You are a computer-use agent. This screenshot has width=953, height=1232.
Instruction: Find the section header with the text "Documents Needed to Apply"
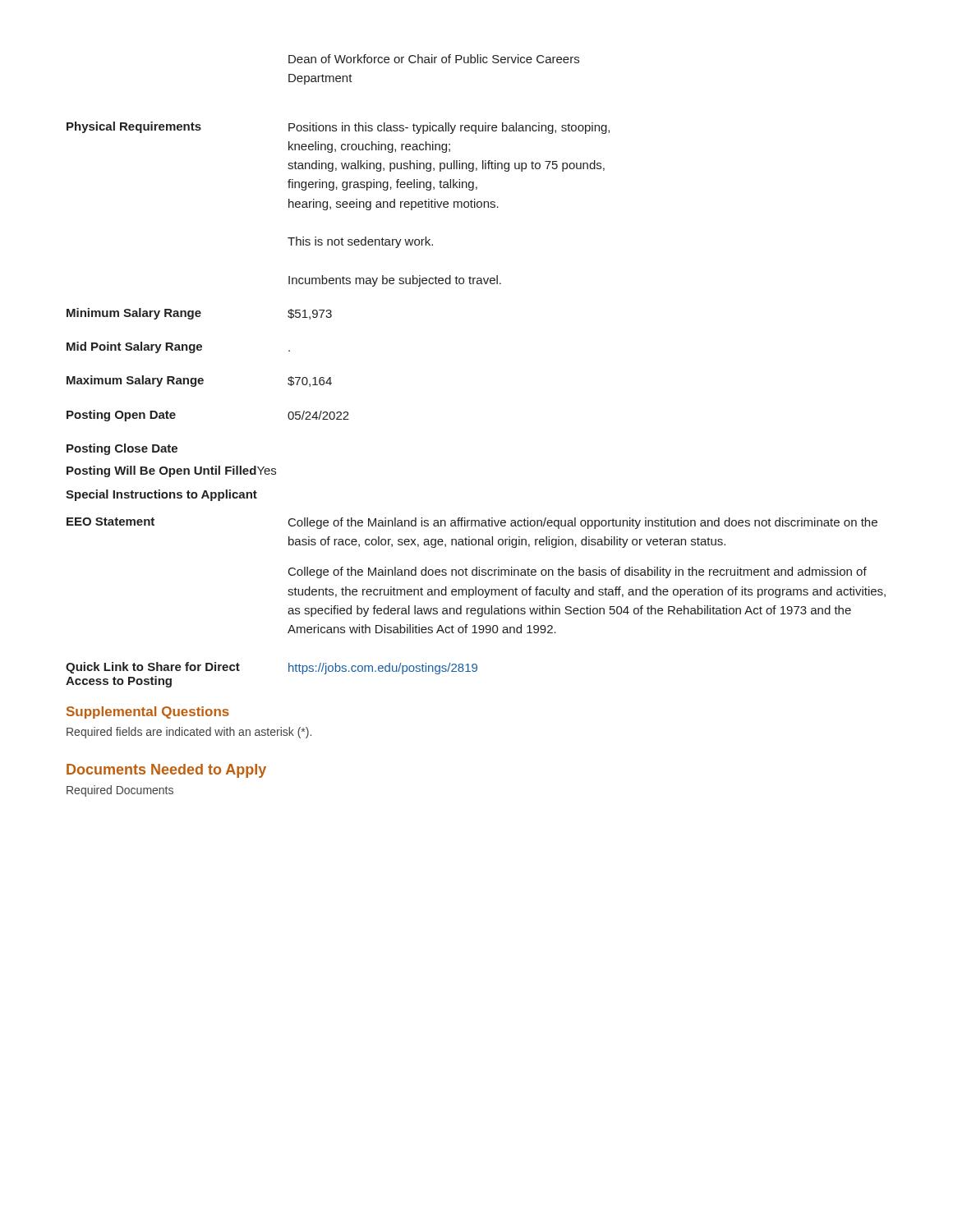tap(166, 770)
